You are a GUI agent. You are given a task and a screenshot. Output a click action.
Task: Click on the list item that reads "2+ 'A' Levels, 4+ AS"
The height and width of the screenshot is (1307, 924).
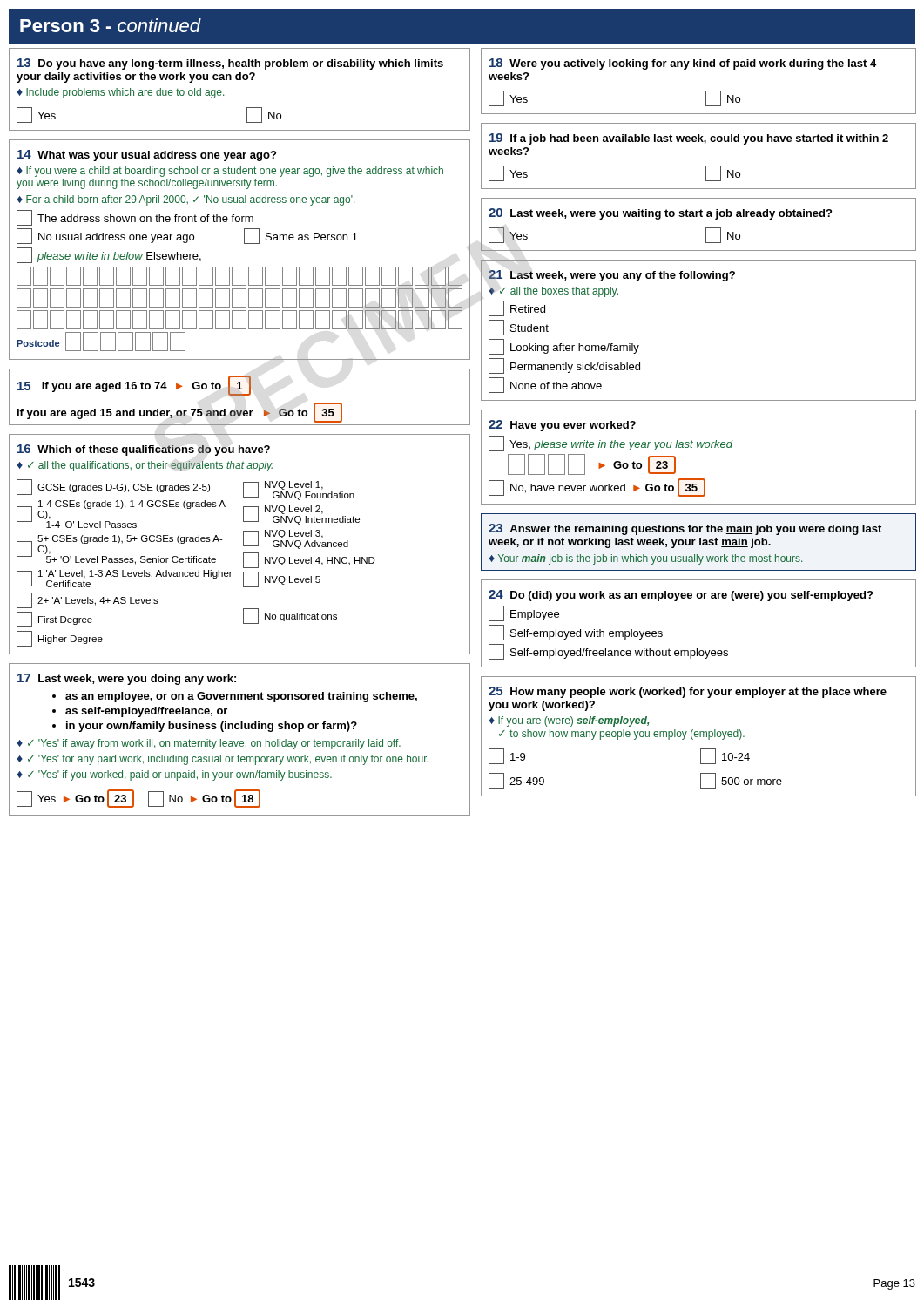(x=87, y=600)
